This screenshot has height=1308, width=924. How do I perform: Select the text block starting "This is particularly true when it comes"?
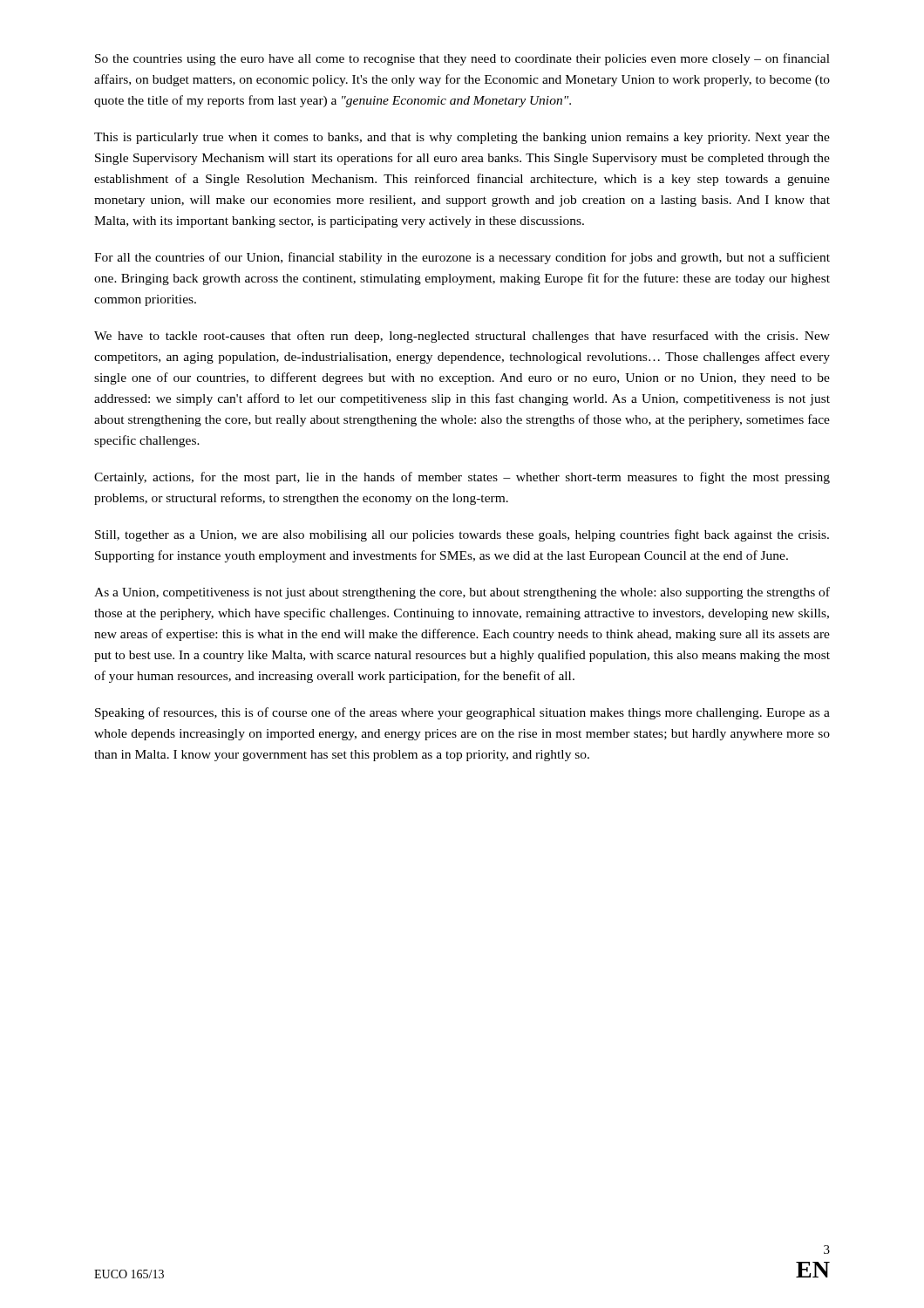(462, 178)
